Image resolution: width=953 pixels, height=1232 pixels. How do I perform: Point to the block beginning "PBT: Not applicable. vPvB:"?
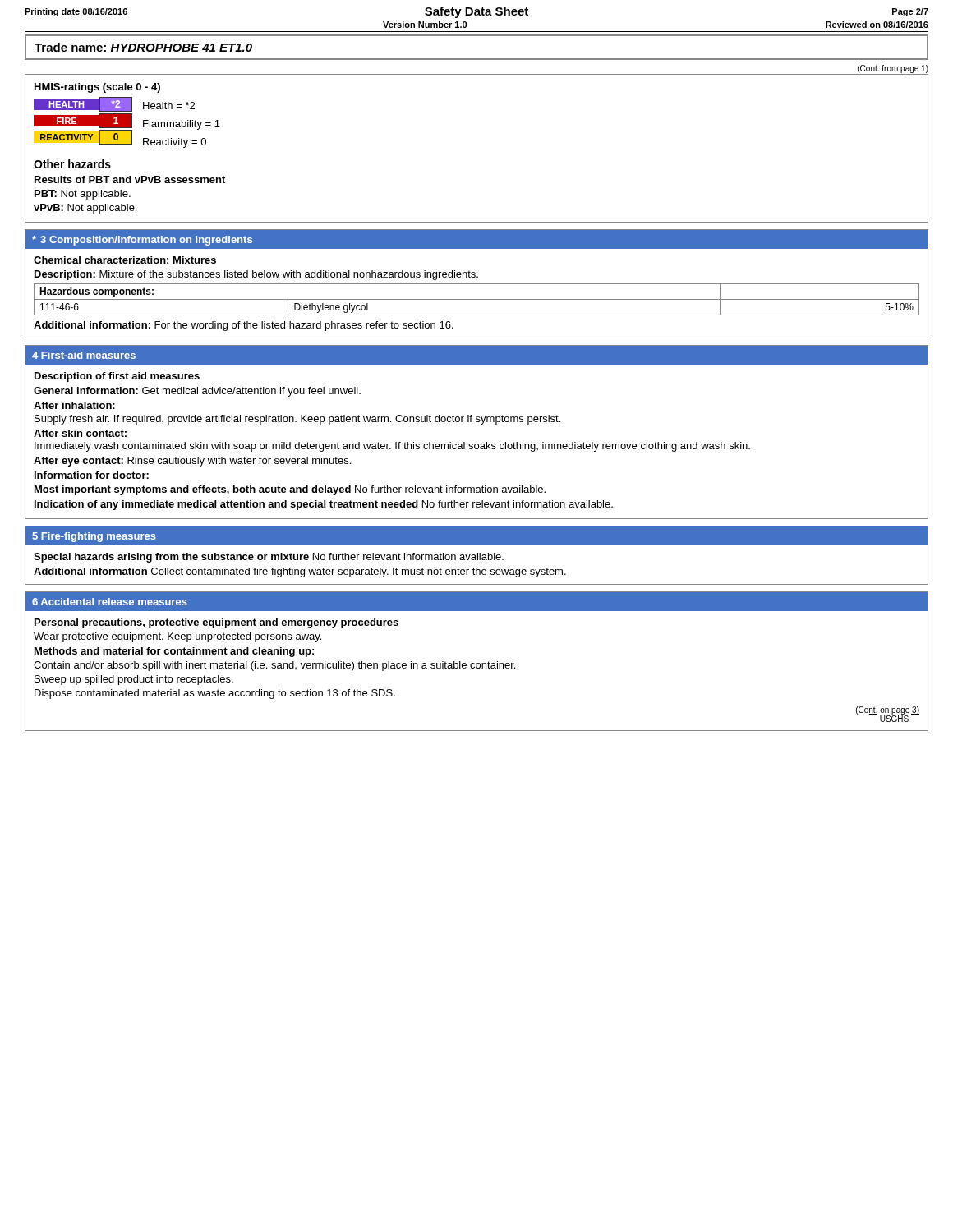(x=83, y=195)
